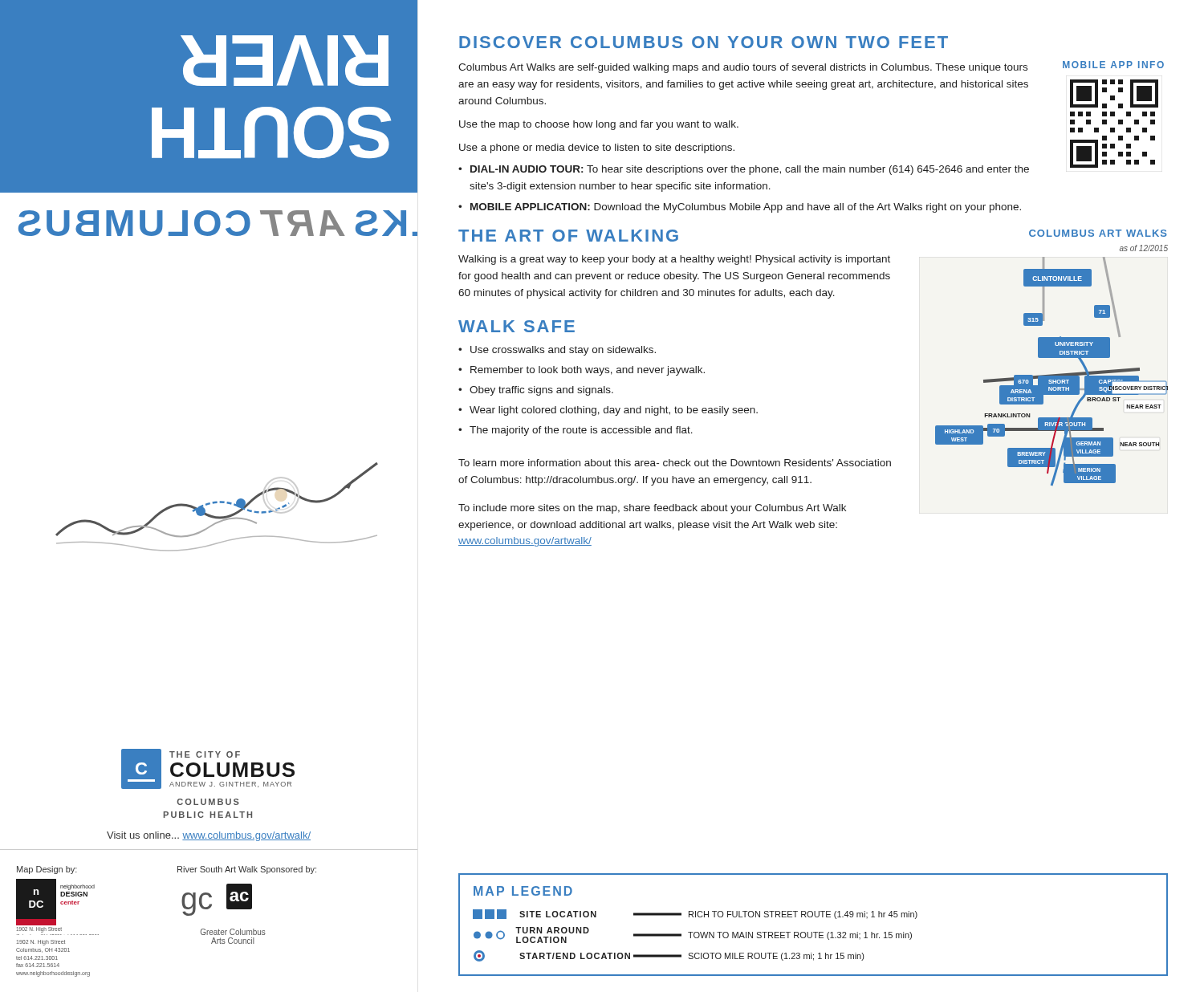Click on the list item with the text "Remember to look both ways, and never jaywalk."

[x=588, y=370]
